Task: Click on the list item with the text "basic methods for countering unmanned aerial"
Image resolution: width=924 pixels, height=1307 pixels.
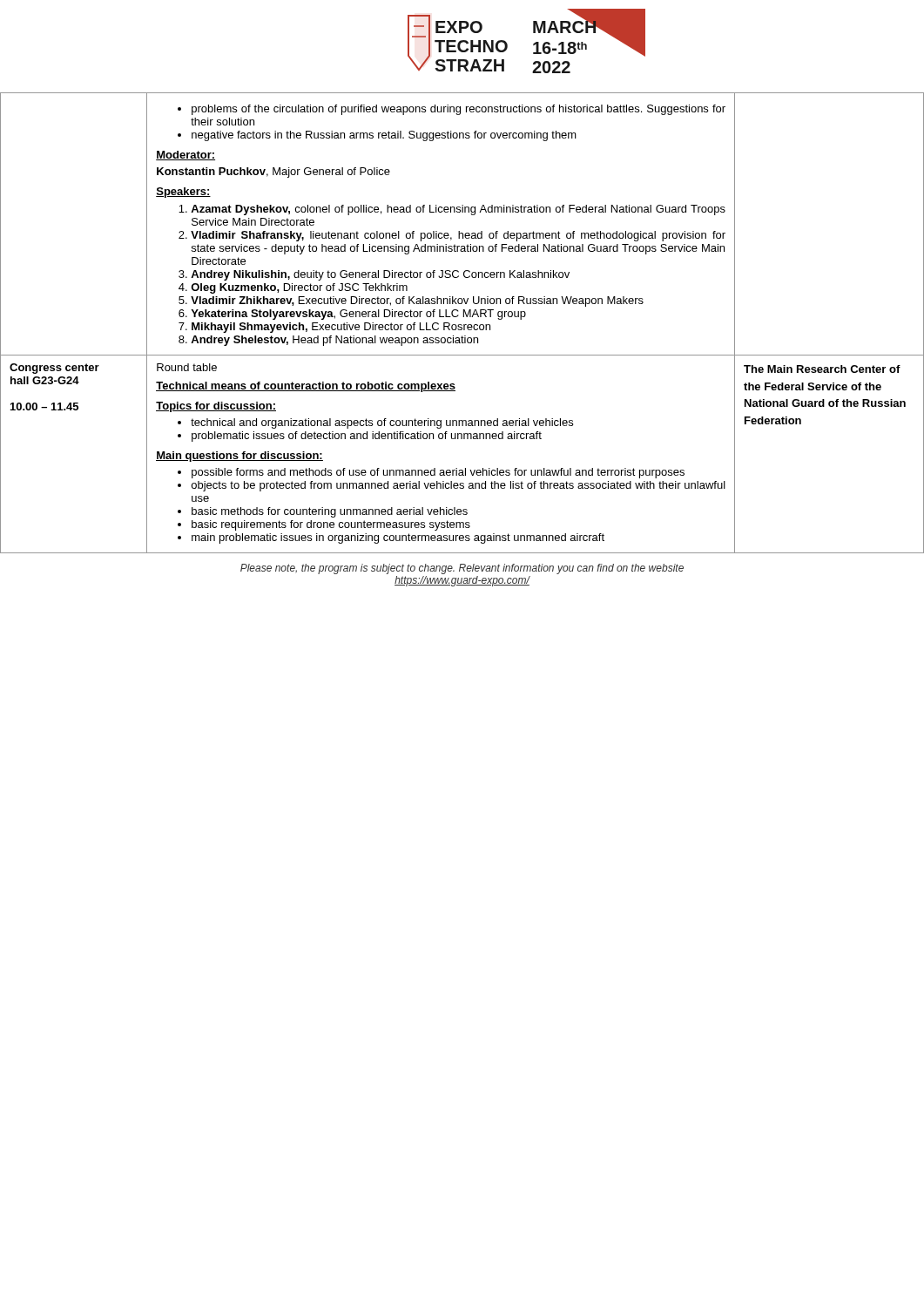Action: (x=329, y=511)
